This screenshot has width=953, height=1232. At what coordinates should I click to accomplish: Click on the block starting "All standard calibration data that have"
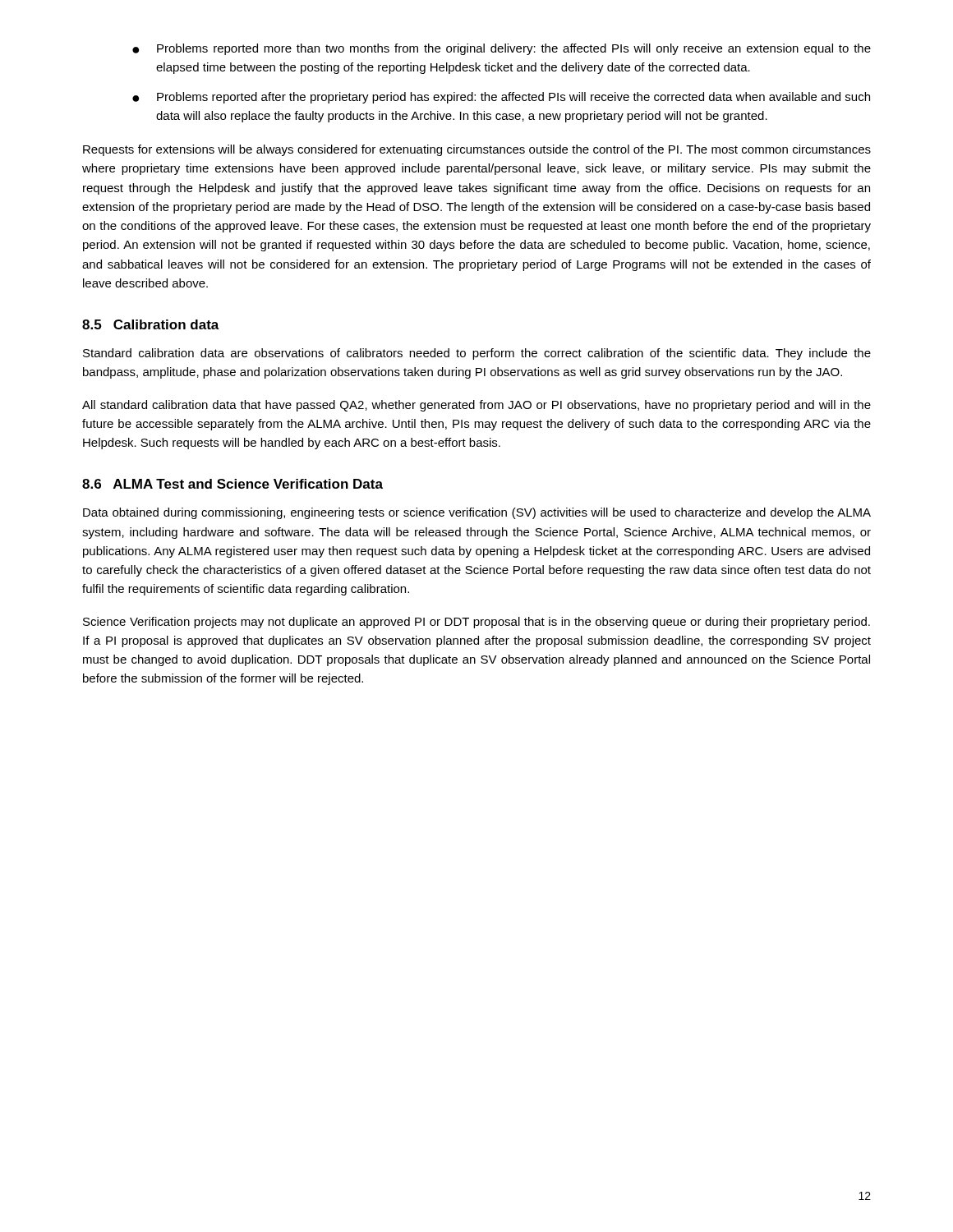476,423
